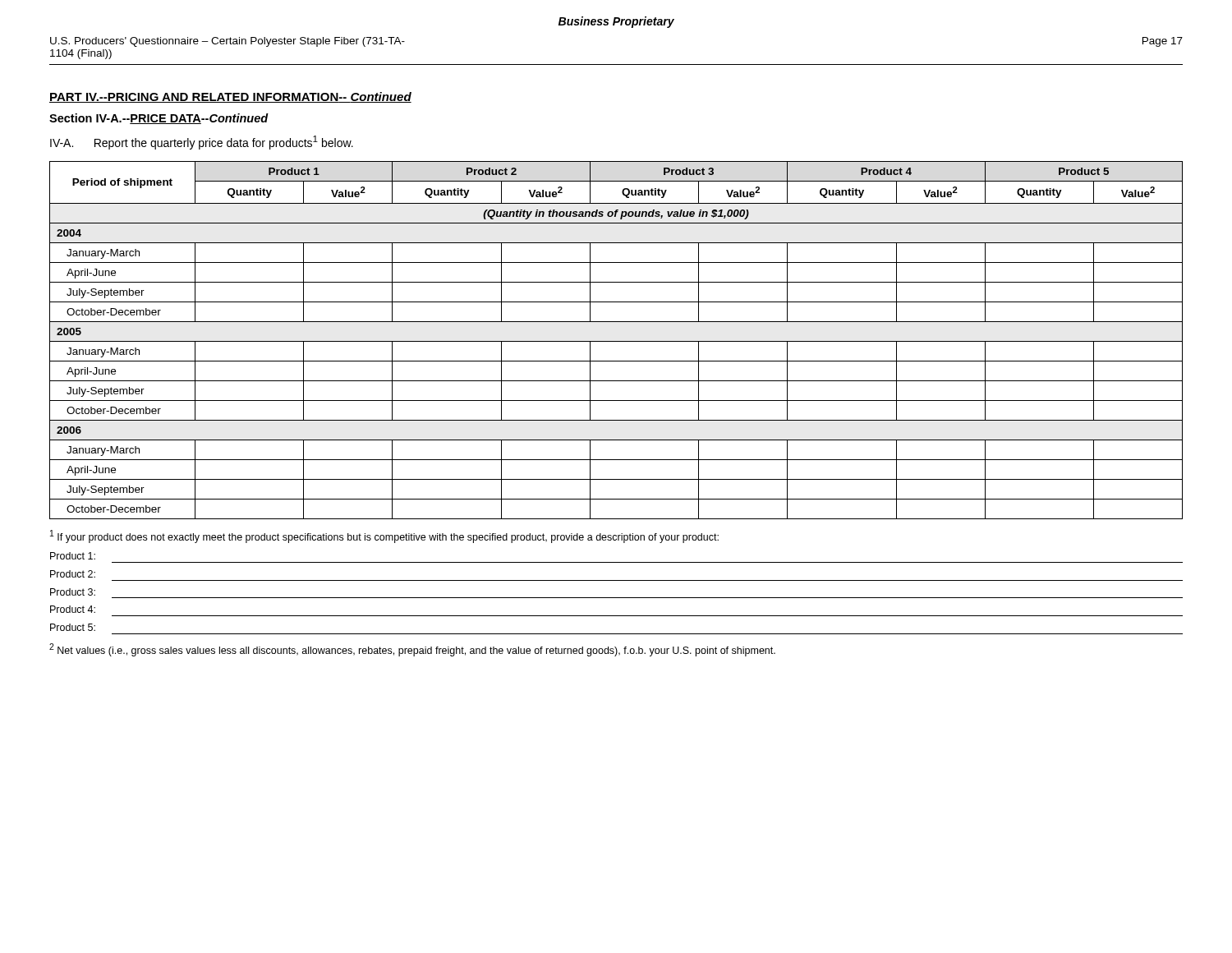This screenshot has height=953, width=1232.
Task: Click a table
Action: (616, 340)
